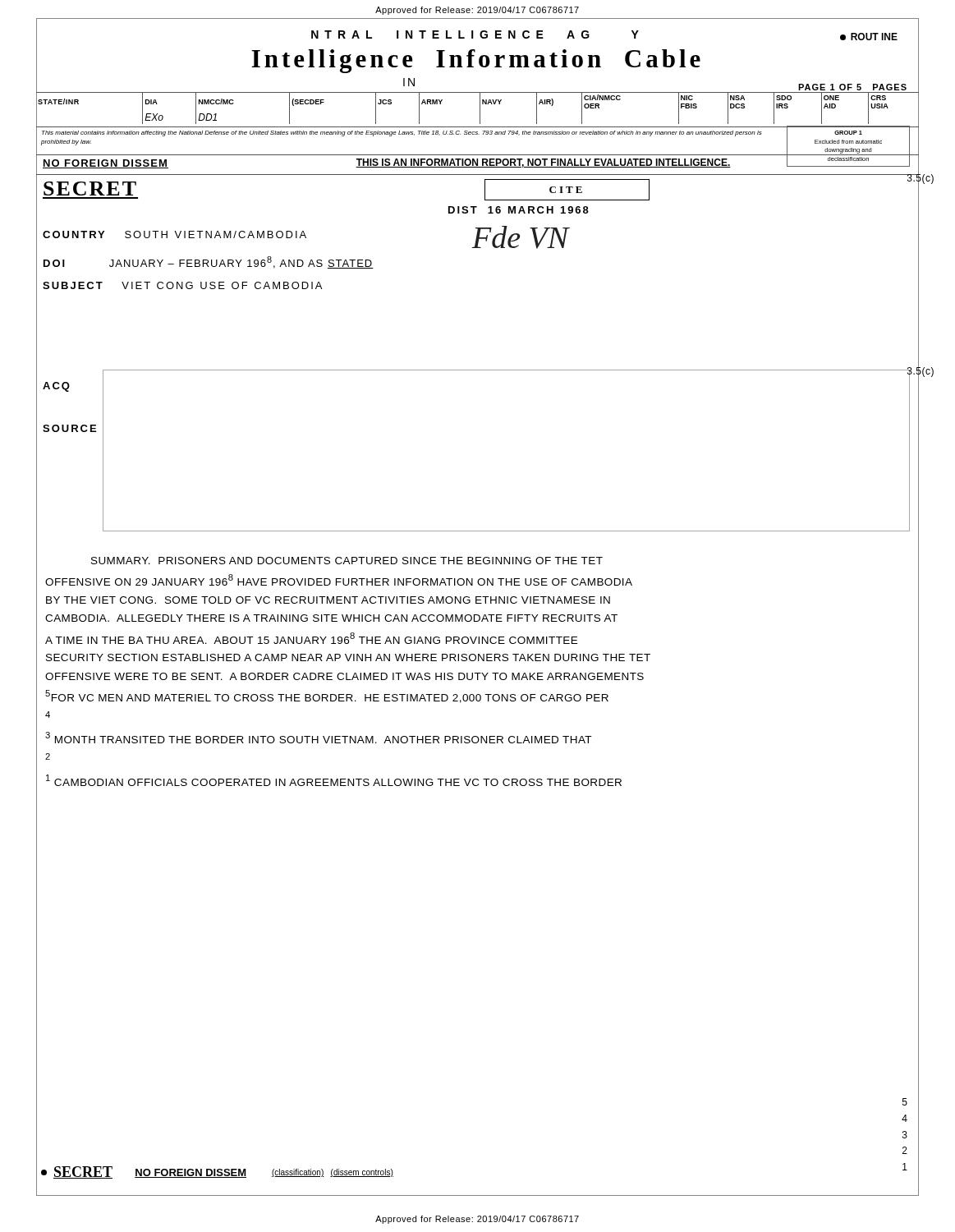Click where it says "SUBJECT VIET CONG USE OF CAMBODIA"
Screen dimensions: 1232x955
[x=183, y=285]
